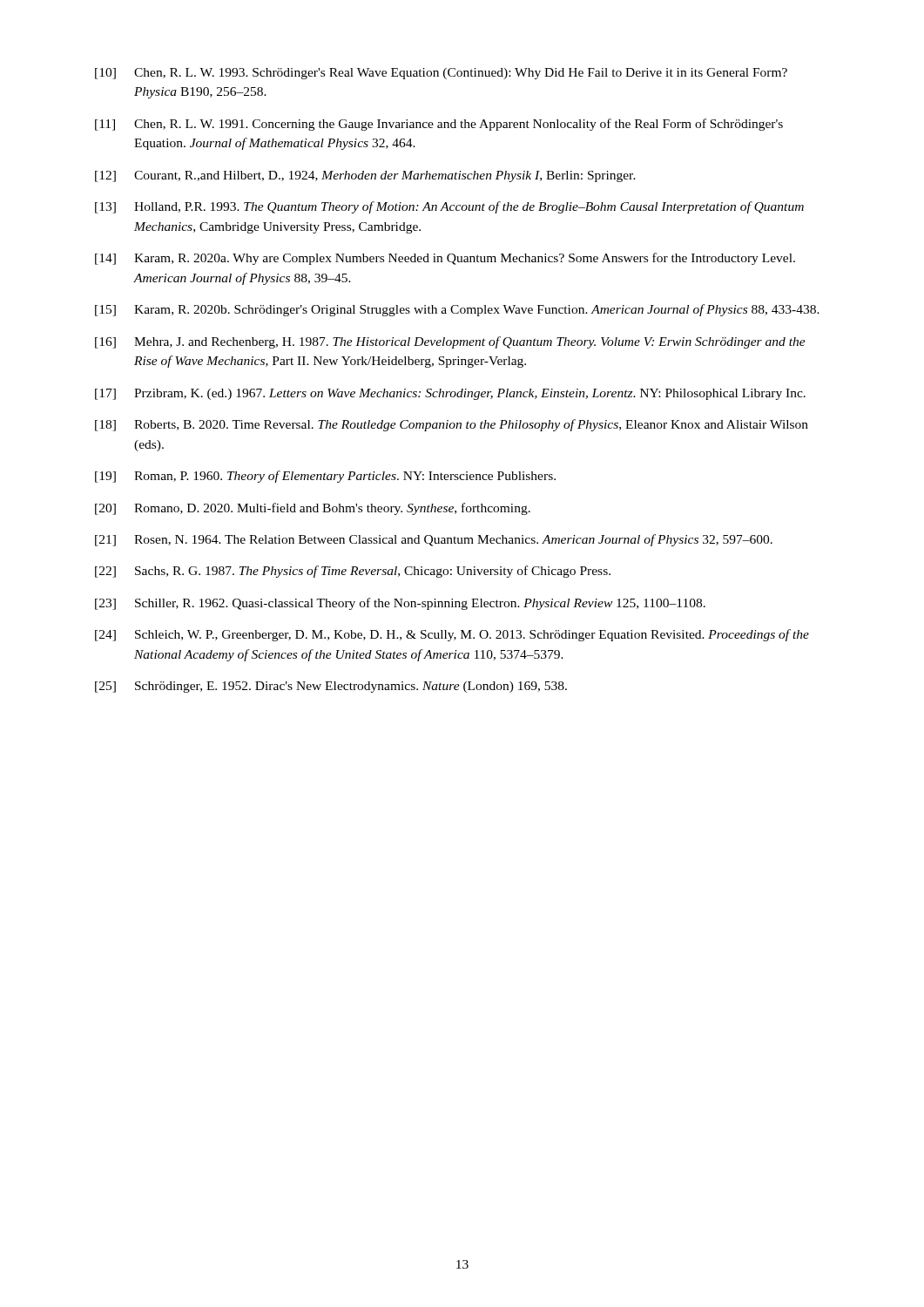Where is the passage that starts "[20] Romano, D. 2020. Multi-field and Bohm's"?
This screenshot has width=924, height=1307.
pyautogui.click(x=462, y=508)
